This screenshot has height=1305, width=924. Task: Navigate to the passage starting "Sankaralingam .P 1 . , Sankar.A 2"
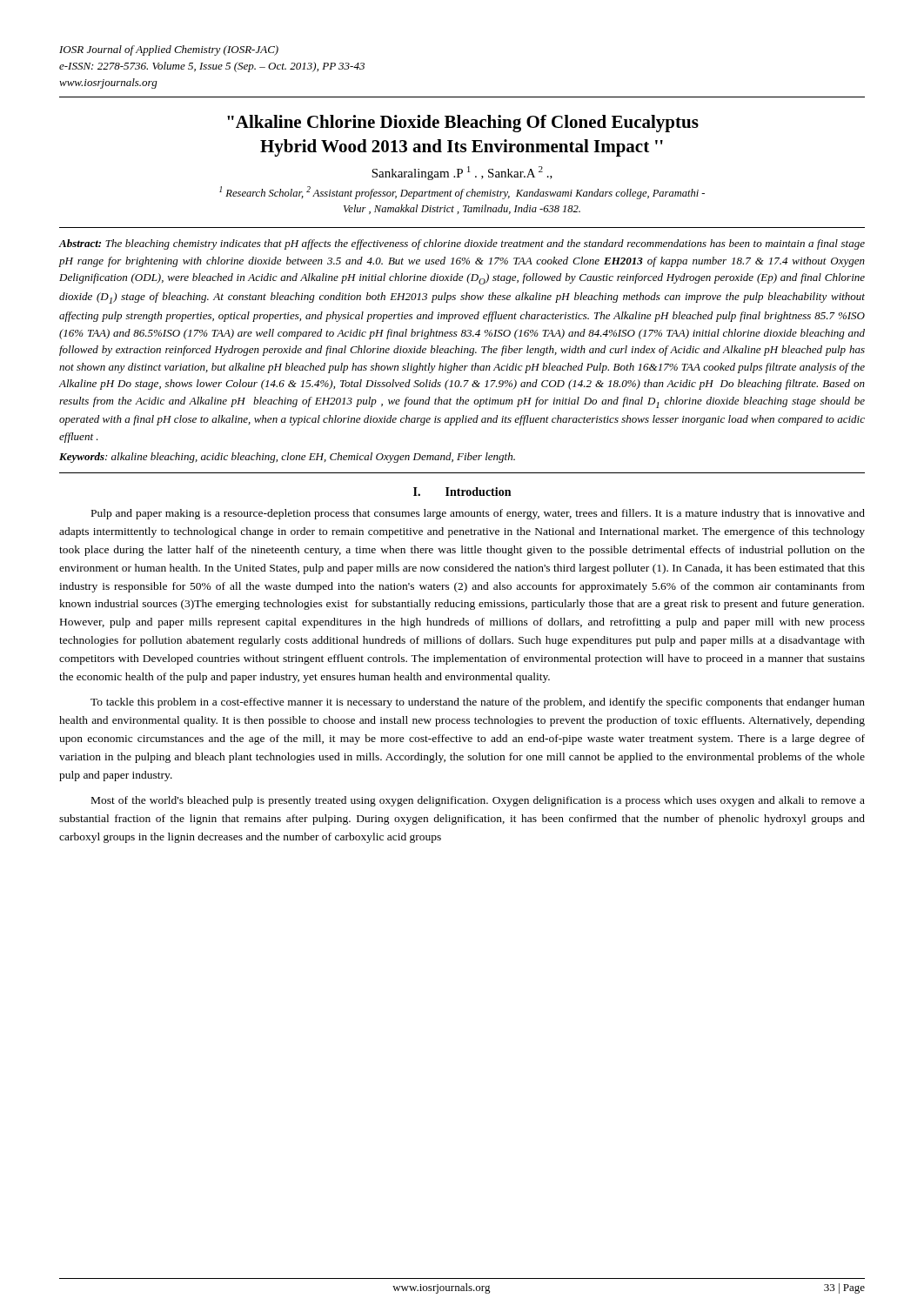[462, 172]
